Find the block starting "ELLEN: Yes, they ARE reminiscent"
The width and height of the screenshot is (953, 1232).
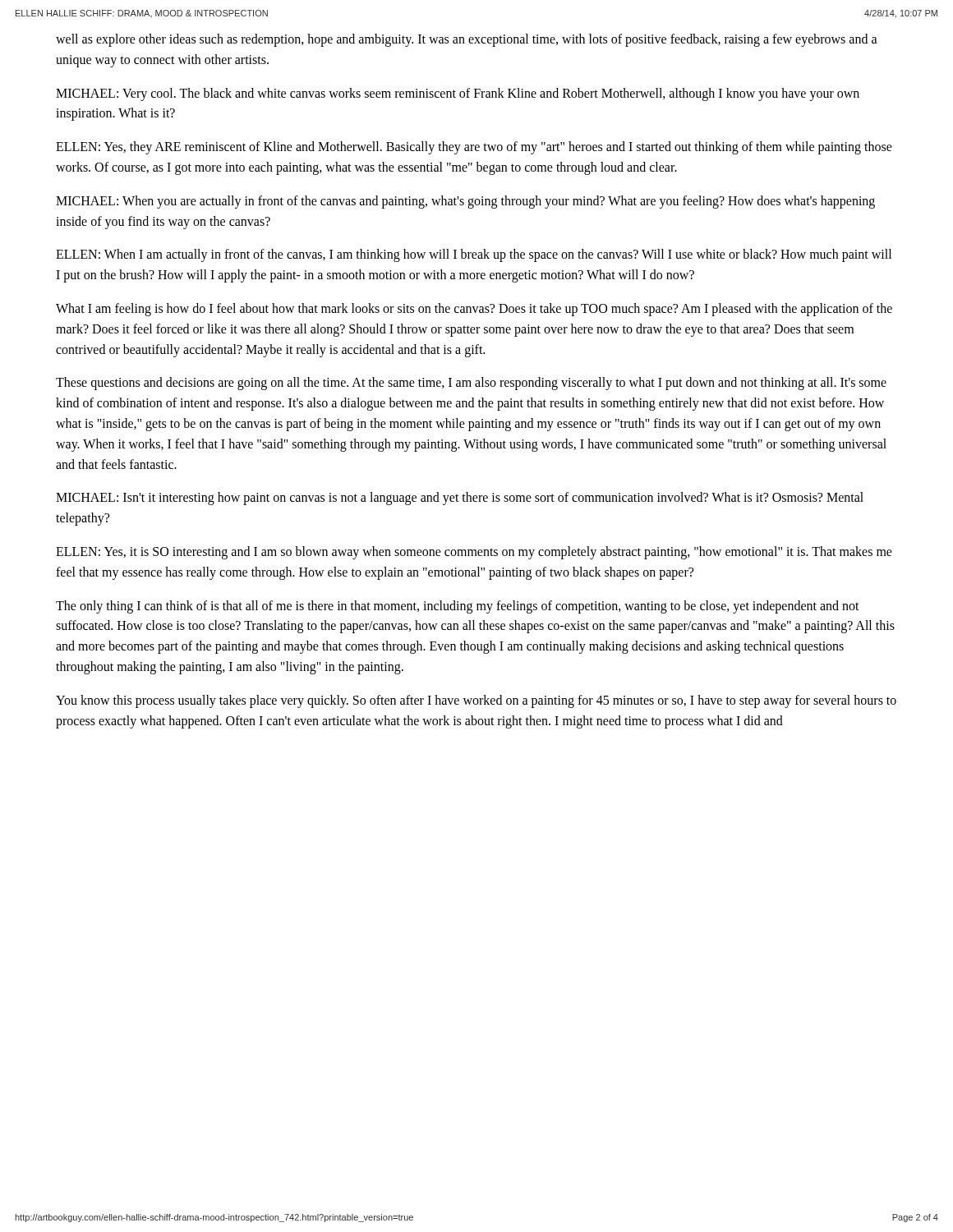[474, 157]
